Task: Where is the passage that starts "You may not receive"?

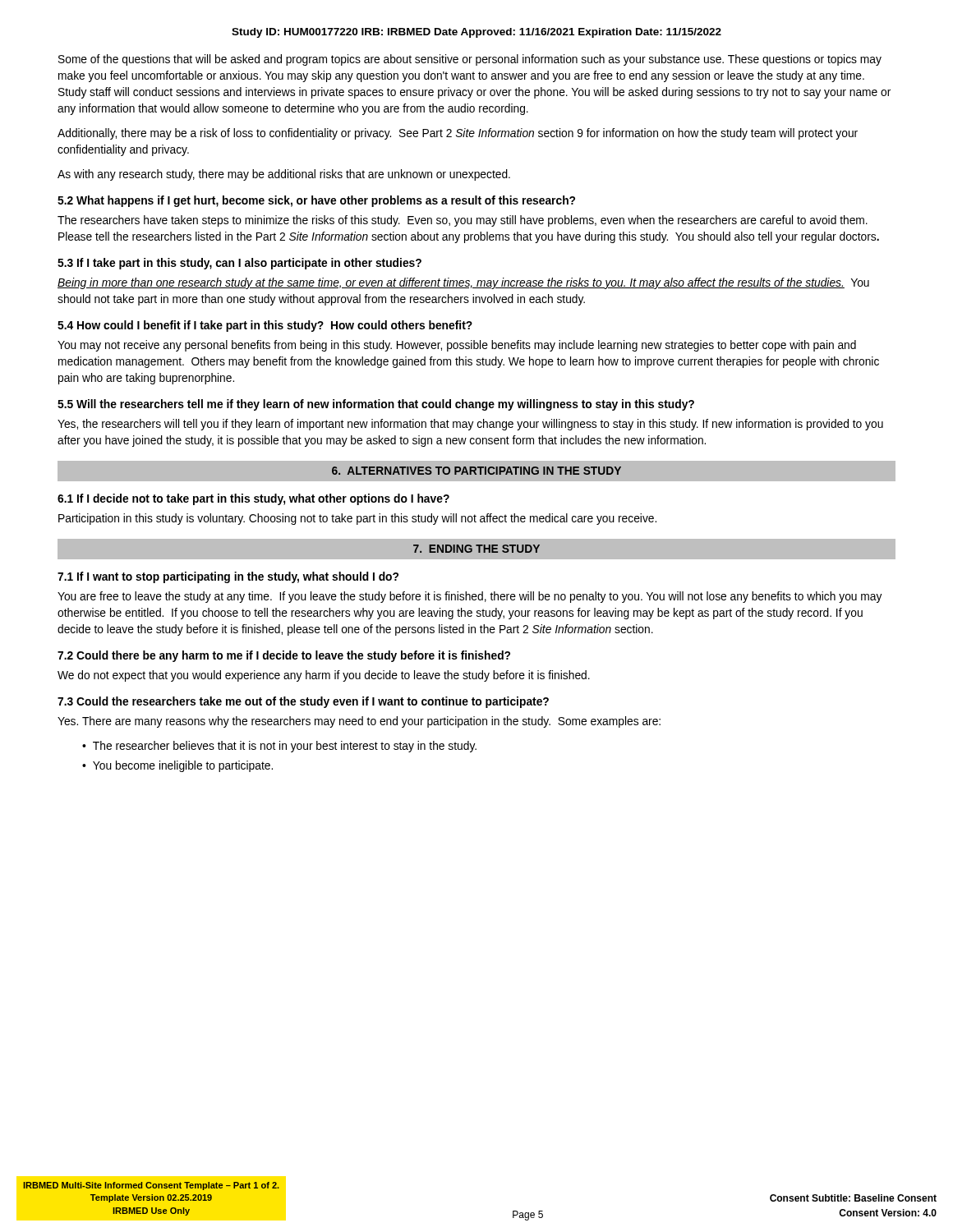Action: (468, 362)
